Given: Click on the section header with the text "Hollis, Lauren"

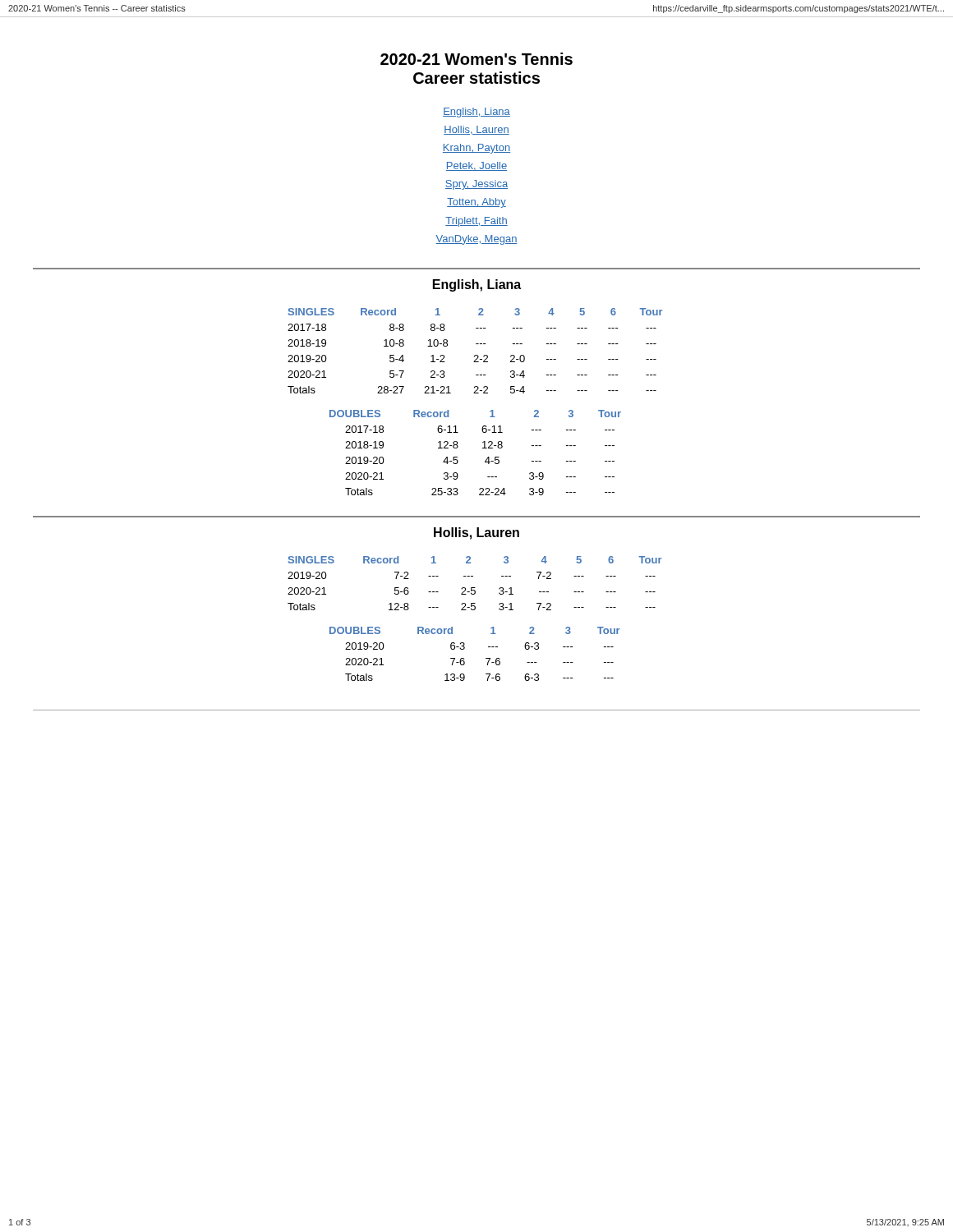Looking at the screenshot, I should coord(476,532).
